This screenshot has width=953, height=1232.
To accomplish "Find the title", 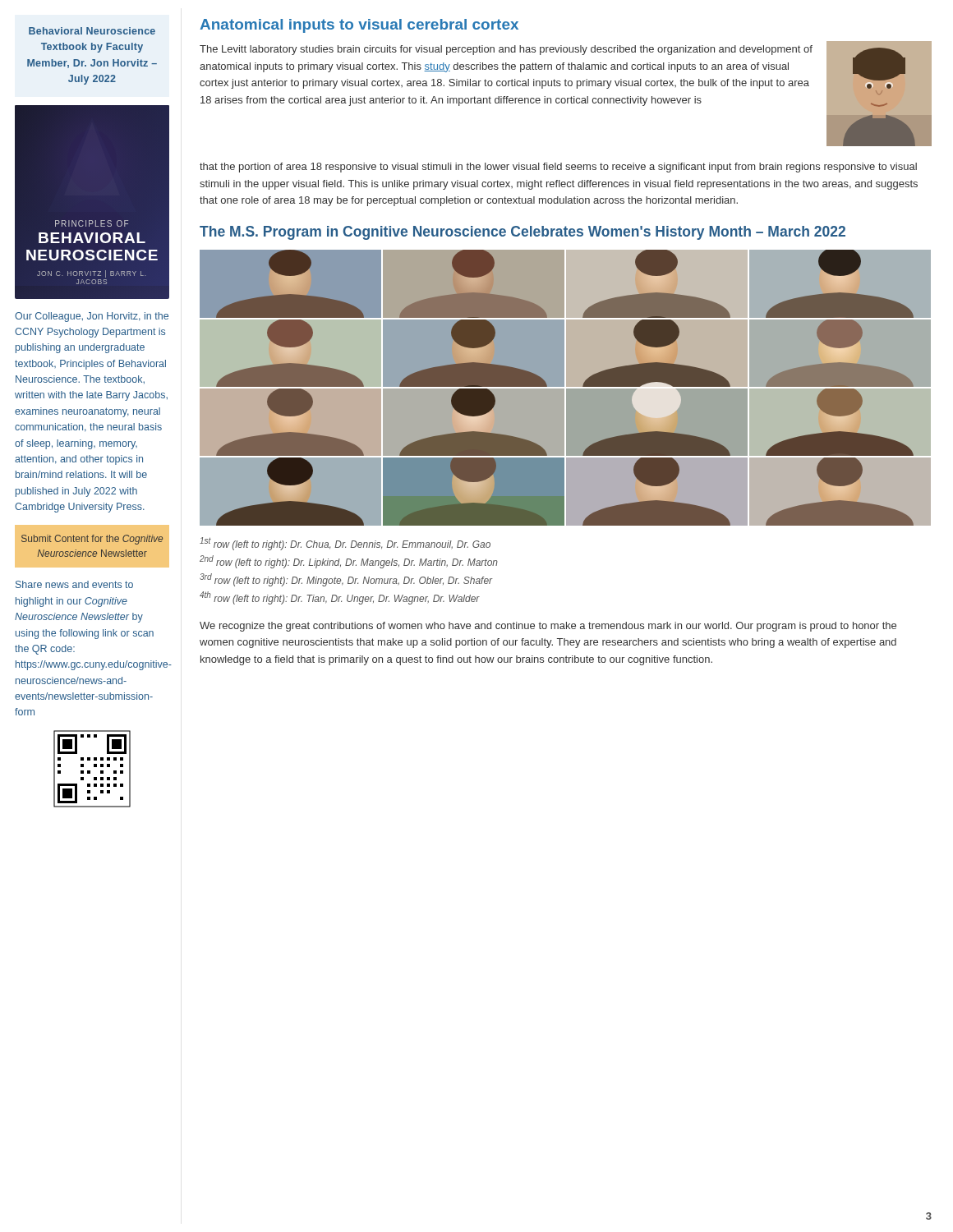I will 359,24.
